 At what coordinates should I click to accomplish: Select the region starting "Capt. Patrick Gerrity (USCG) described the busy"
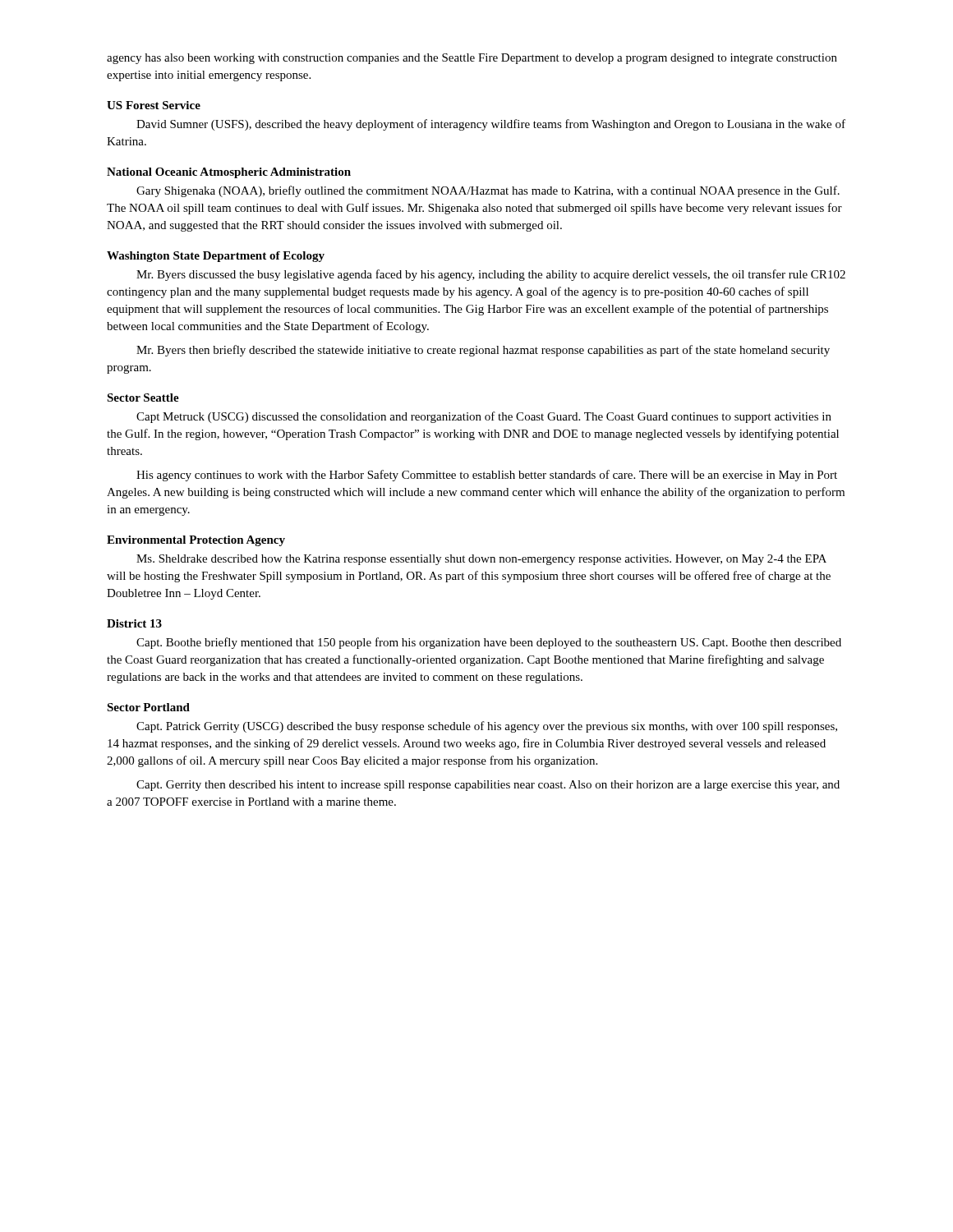tap(476, 744)
